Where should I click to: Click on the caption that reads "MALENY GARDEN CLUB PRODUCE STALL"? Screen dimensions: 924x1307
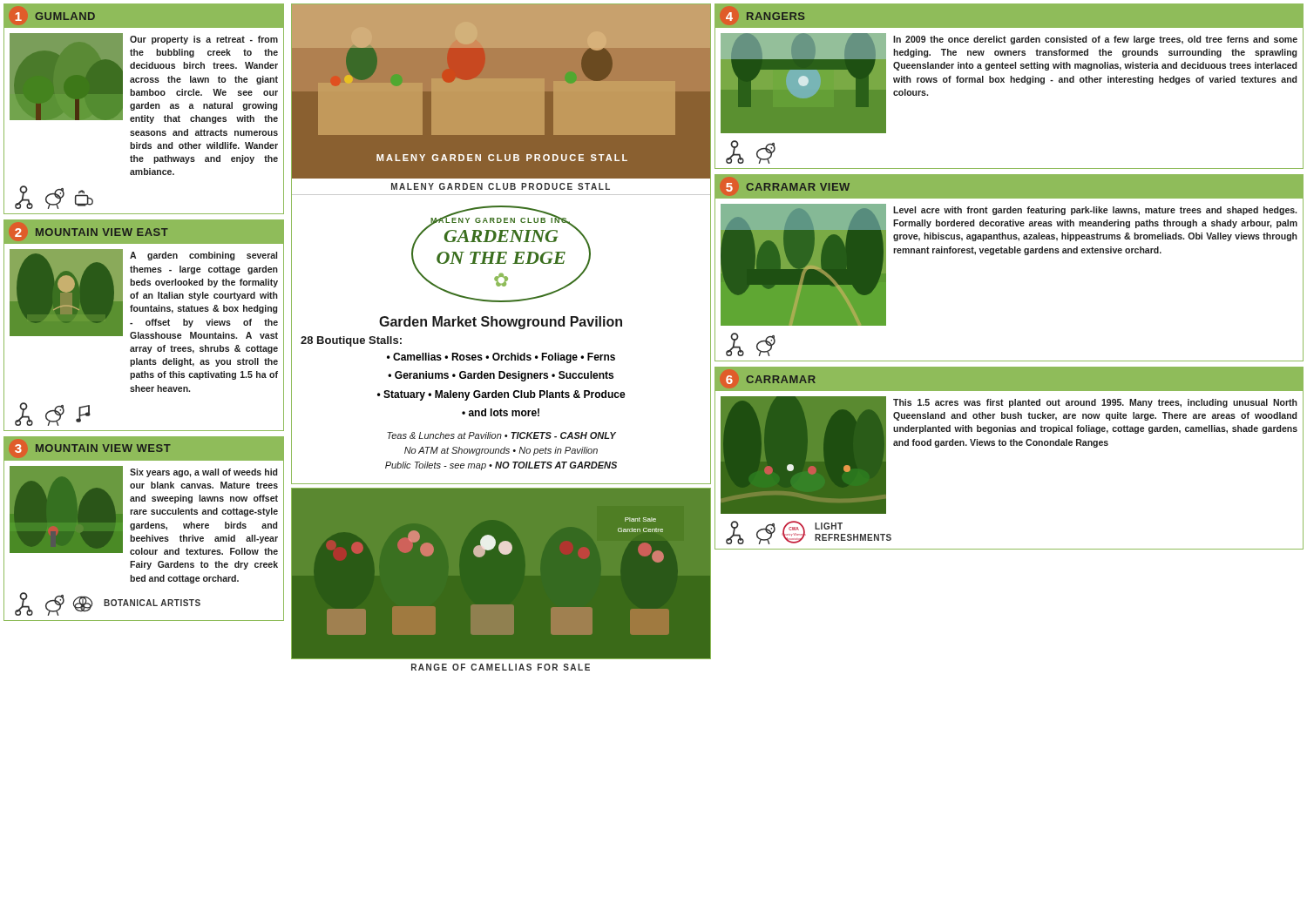coord(501,187)
